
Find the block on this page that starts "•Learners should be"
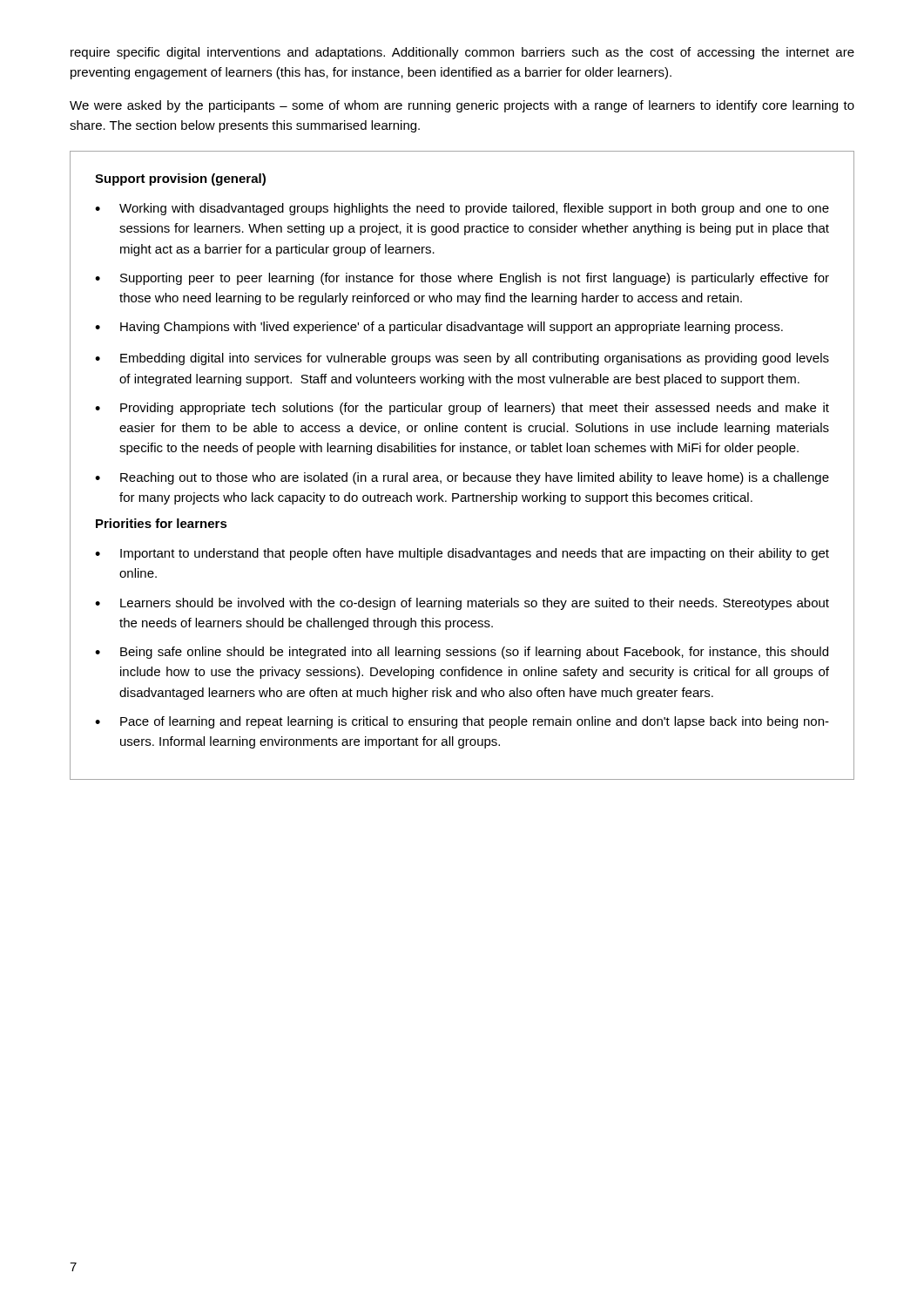tap(462, 612)
